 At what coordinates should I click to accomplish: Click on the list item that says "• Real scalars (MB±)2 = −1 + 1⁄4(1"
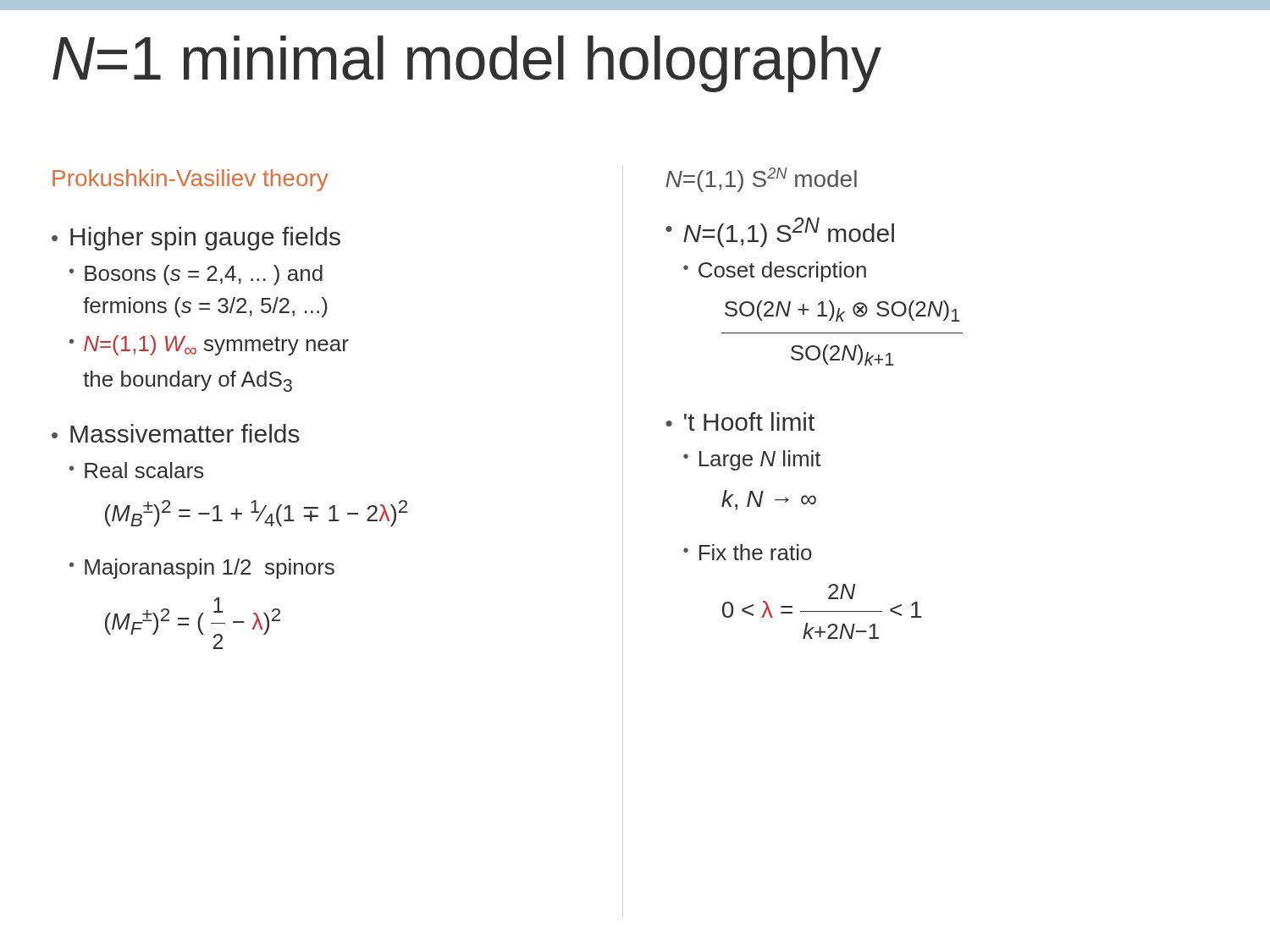[x=239, y=500]
